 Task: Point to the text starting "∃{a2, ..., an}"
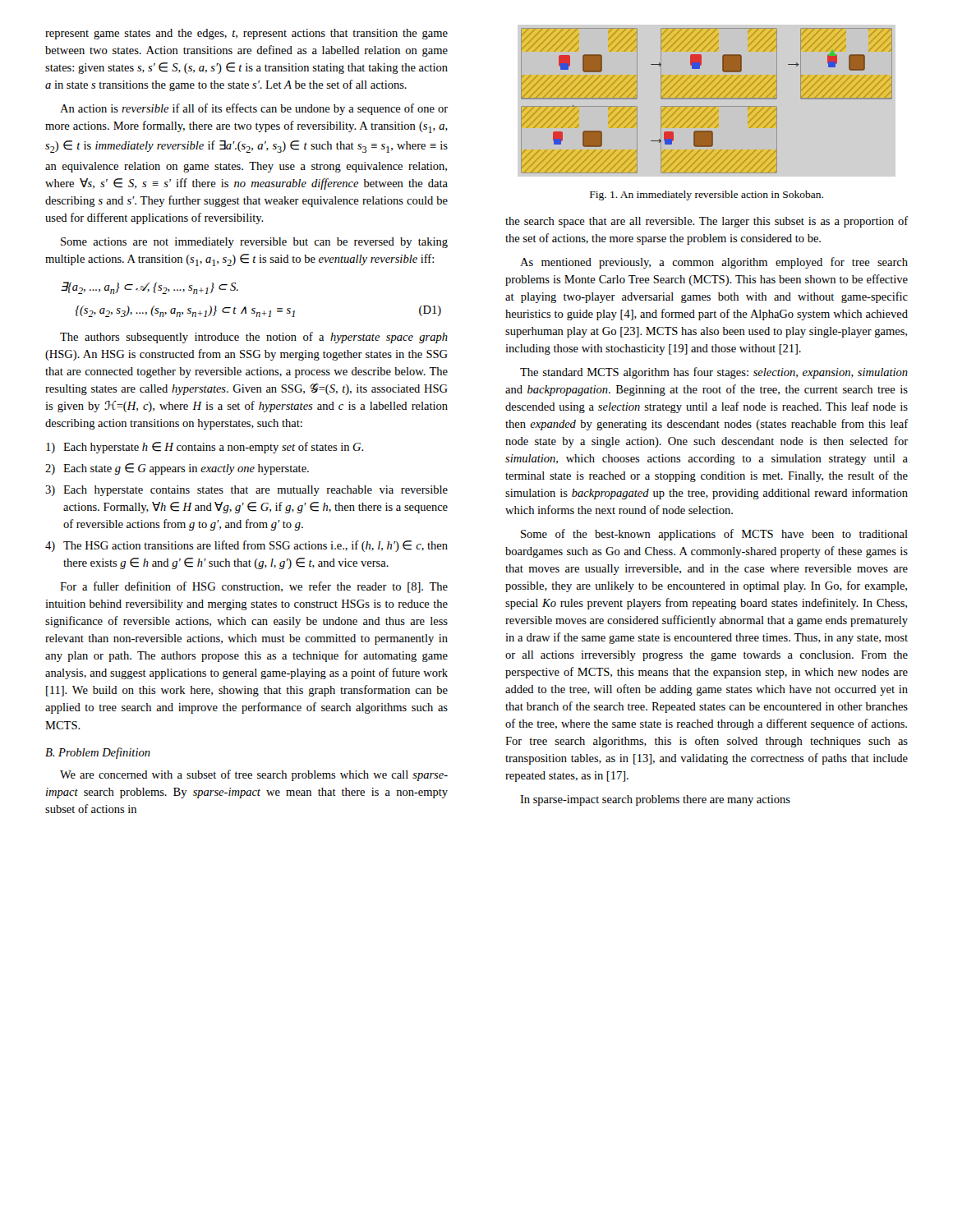click(254, 300)
